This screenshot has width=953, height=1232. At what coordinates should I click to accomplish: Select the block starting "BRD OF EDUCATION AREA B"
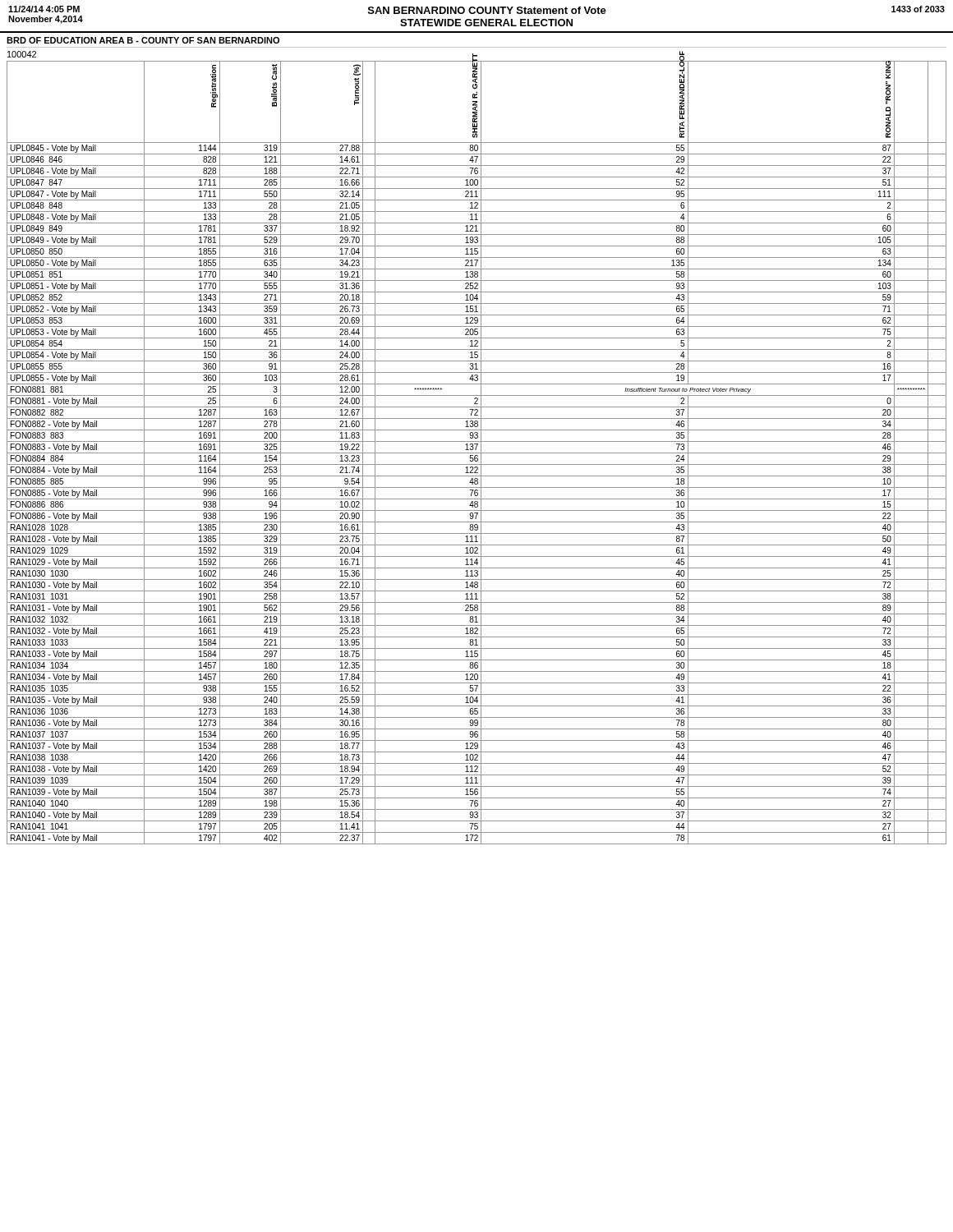pos(143,40)
